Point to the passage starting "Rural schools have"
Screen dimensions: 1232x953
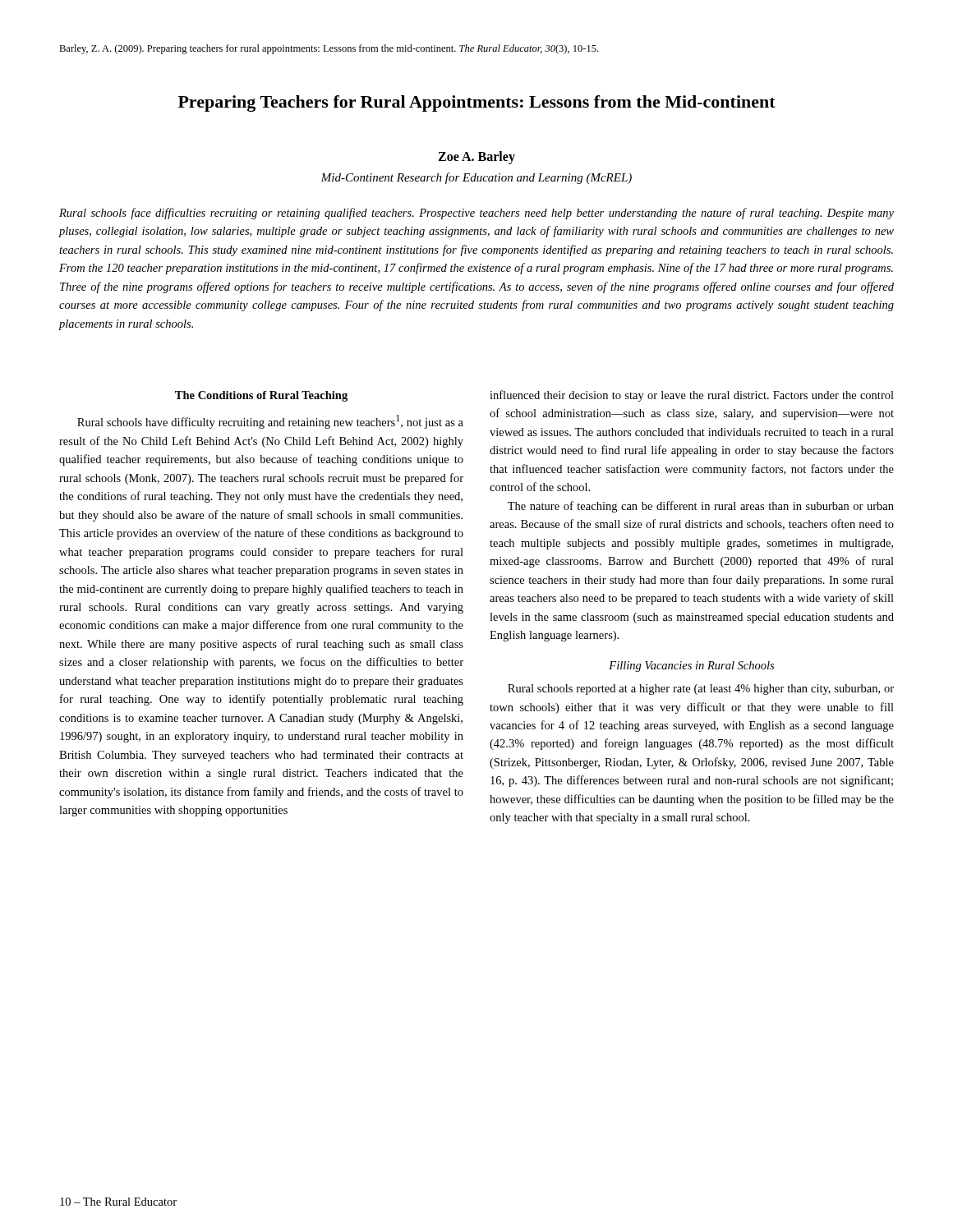click(261, 615)
